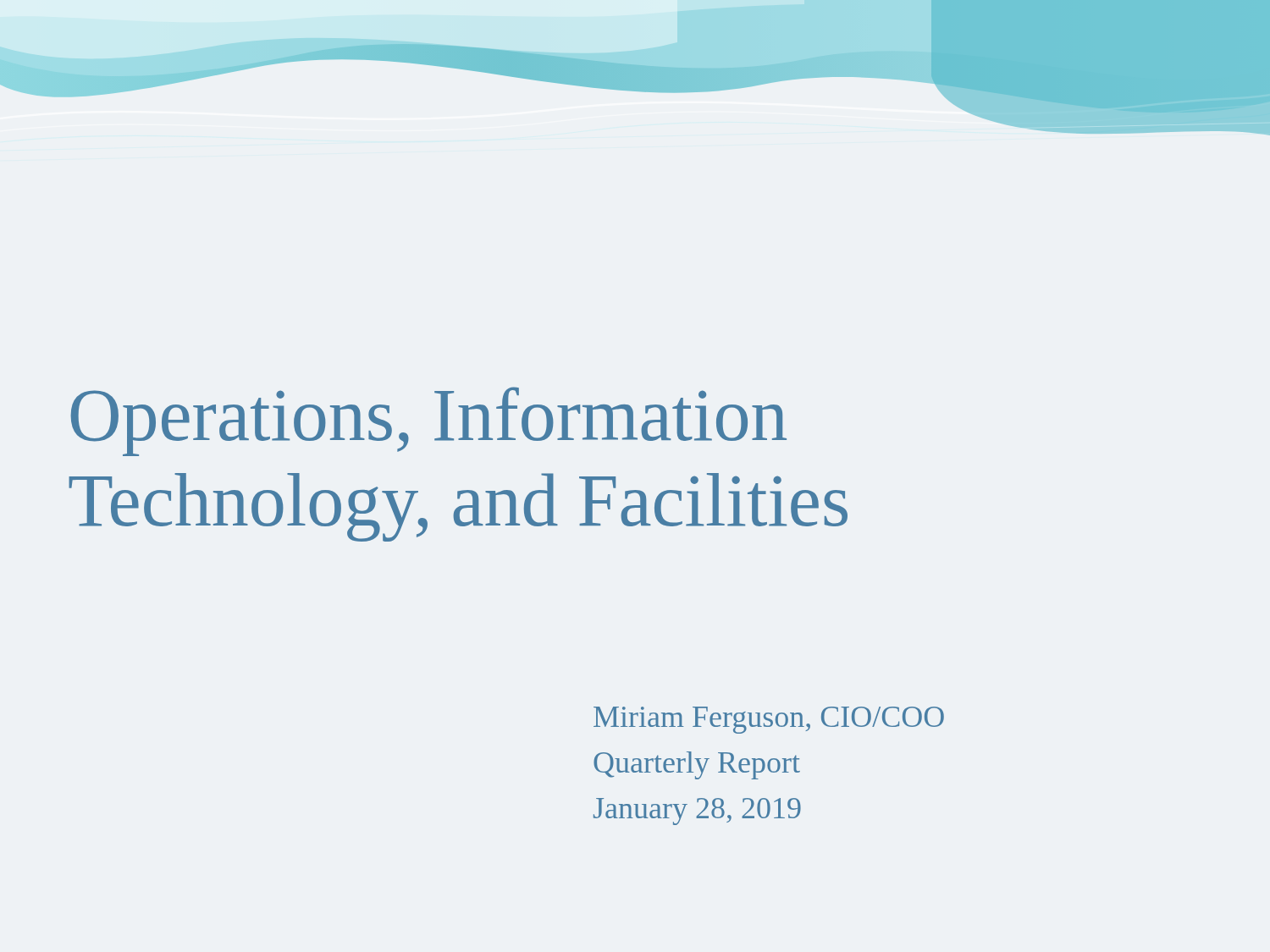This screenshot has width=1270, height=952.
Task: Click on the text that says "Miriam Ferguson, CIO/COO Quarterly Report January 28, 2019"
Action: click(769, 720)
